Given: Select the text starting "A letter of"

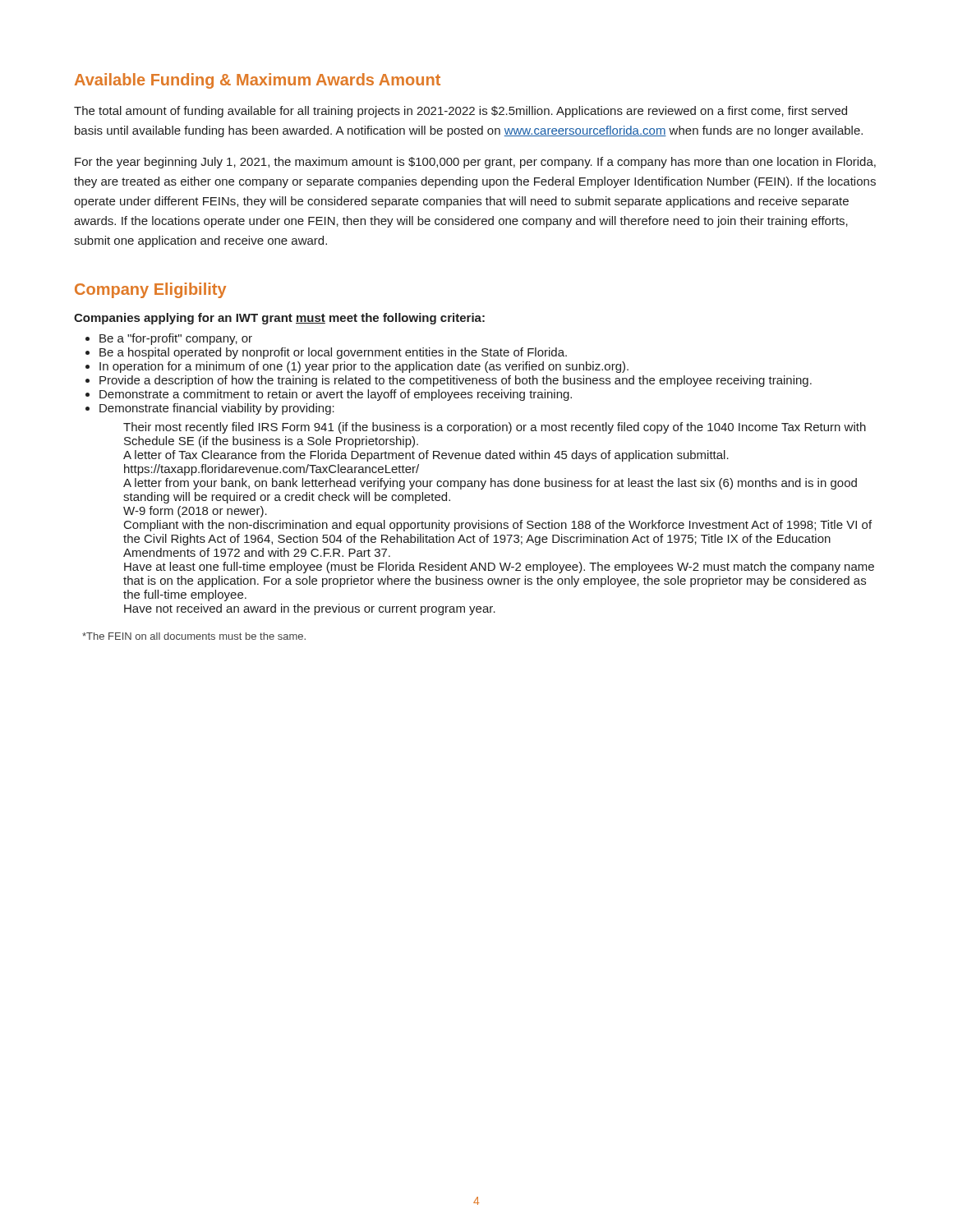Looking at the screenshot, I should (x=501, y=462).
